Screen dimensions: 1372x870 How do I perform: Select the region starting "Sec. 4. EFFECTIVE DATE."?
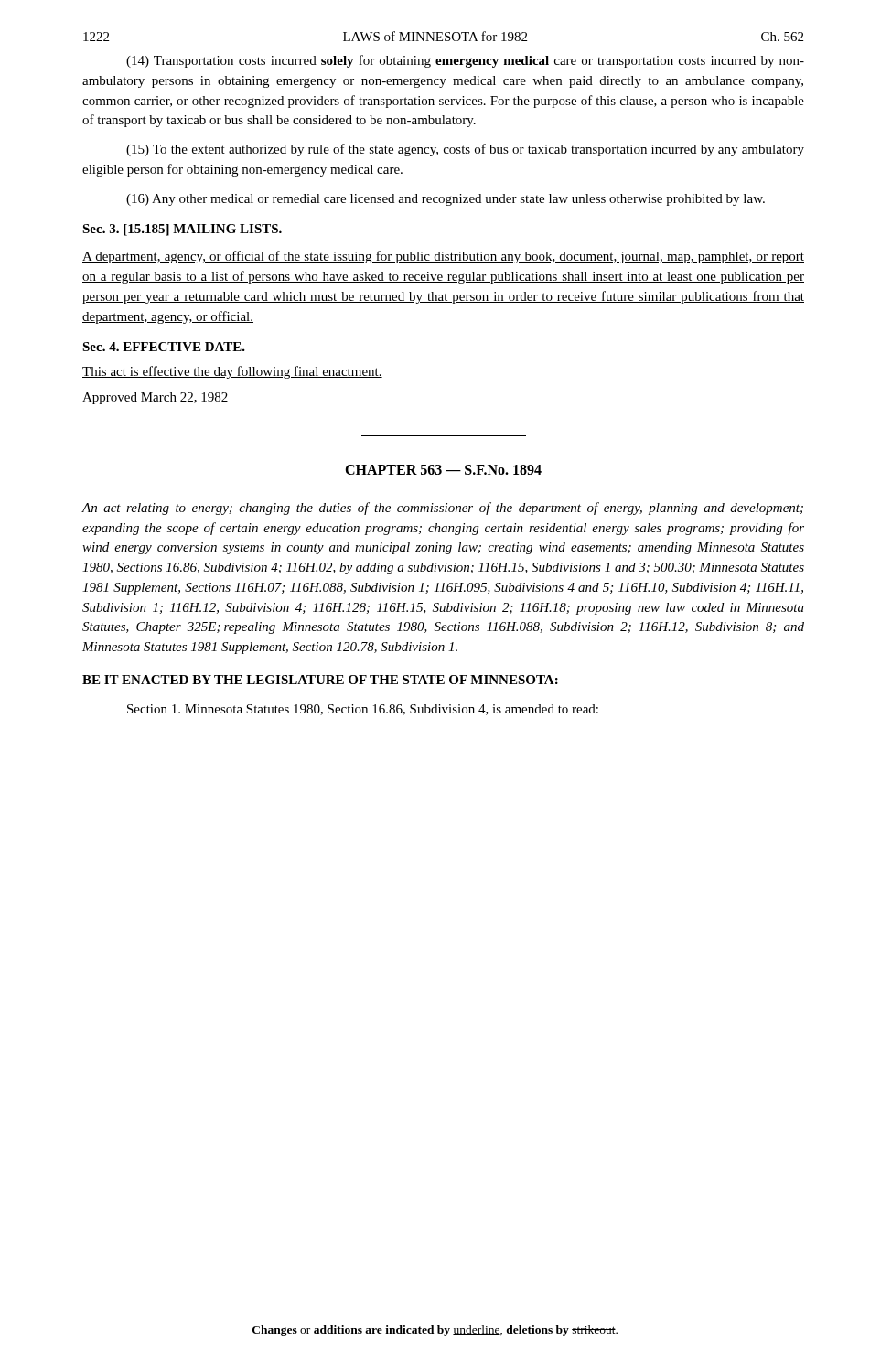(164, 347)
